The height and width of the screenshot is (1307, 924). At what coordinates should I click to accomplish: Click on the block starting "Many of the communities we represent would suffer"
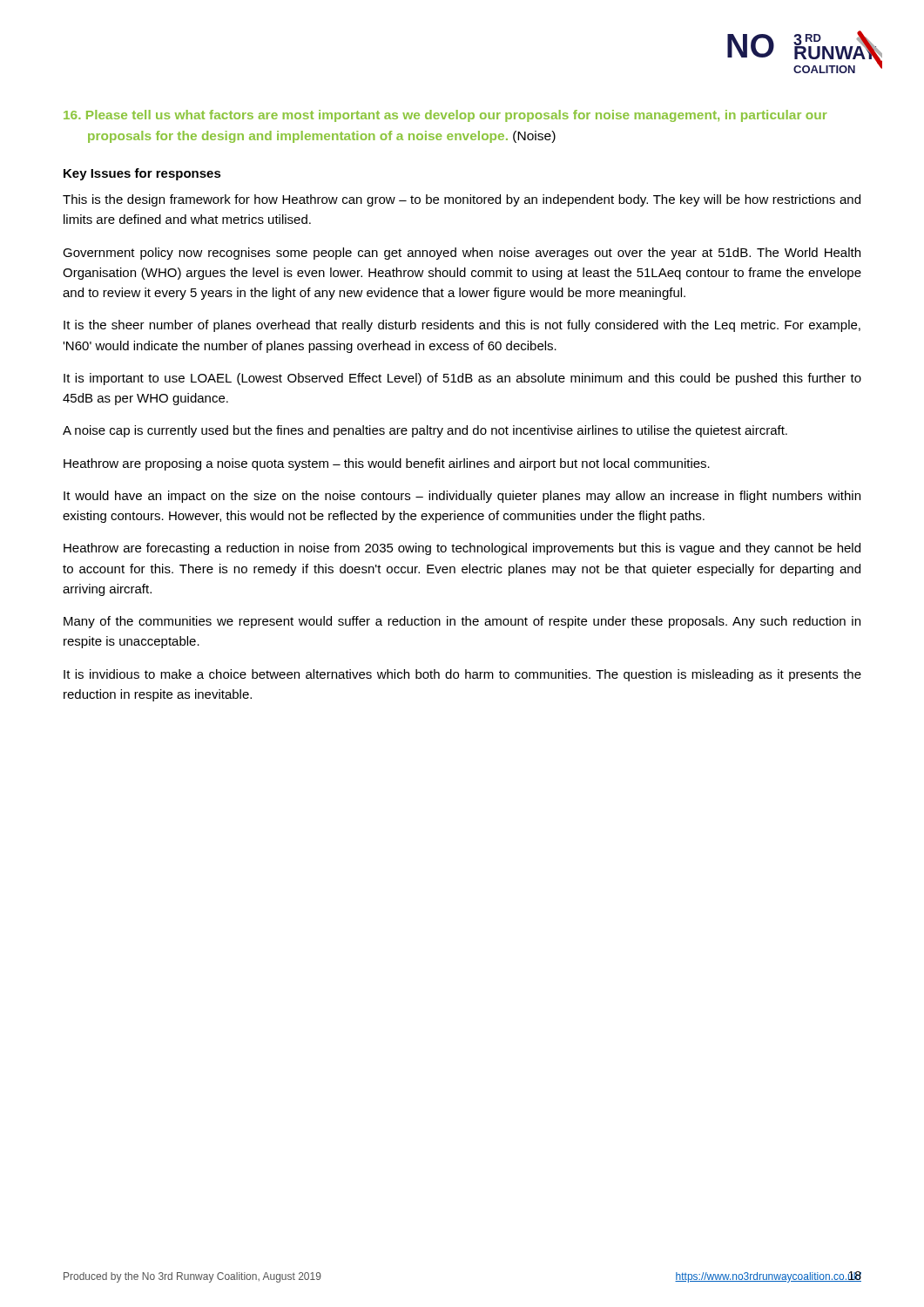pyautogui.click(x=462, y=631)
